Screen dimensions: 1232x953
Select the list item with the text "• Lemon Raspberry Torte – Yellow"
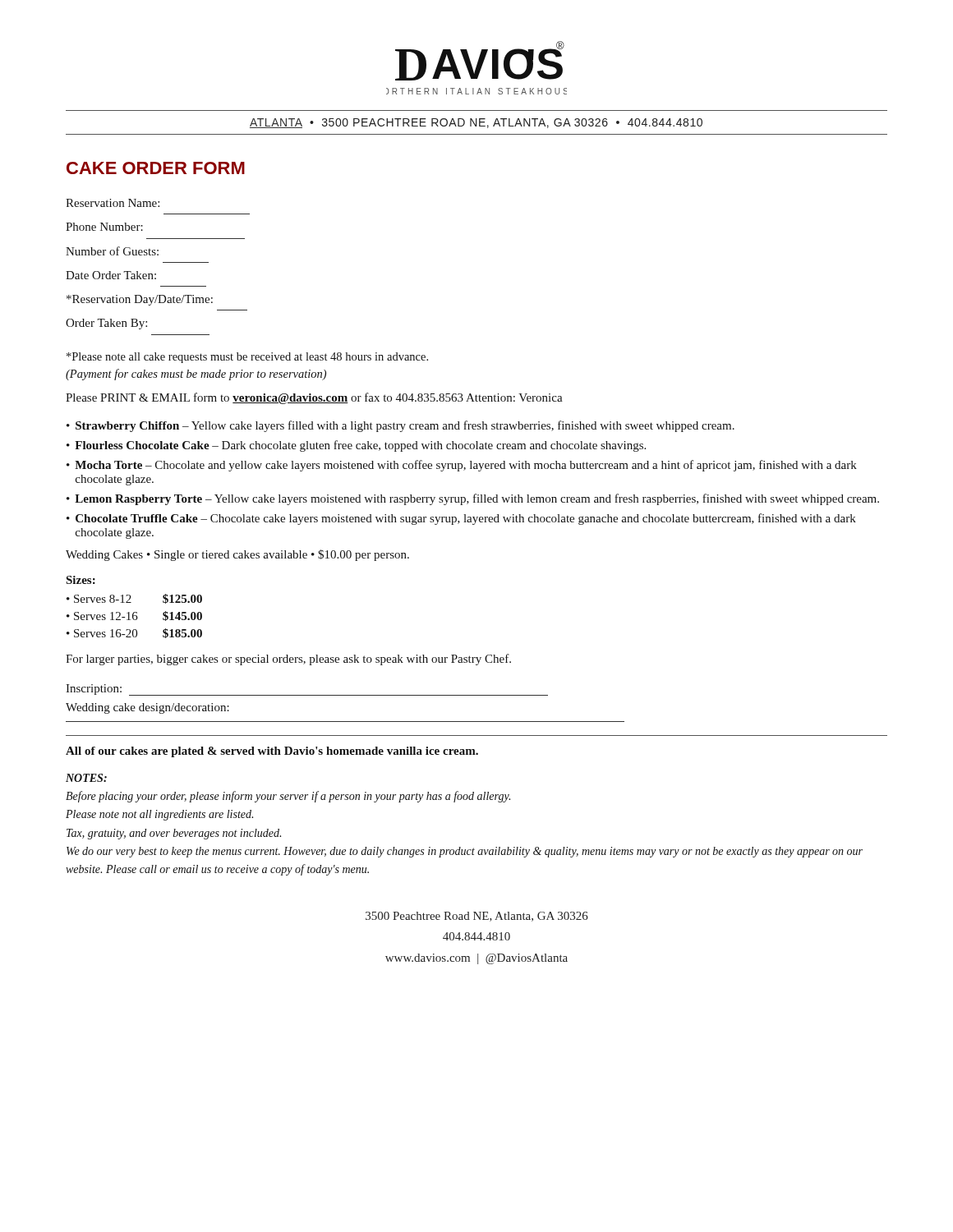[473, 499]
